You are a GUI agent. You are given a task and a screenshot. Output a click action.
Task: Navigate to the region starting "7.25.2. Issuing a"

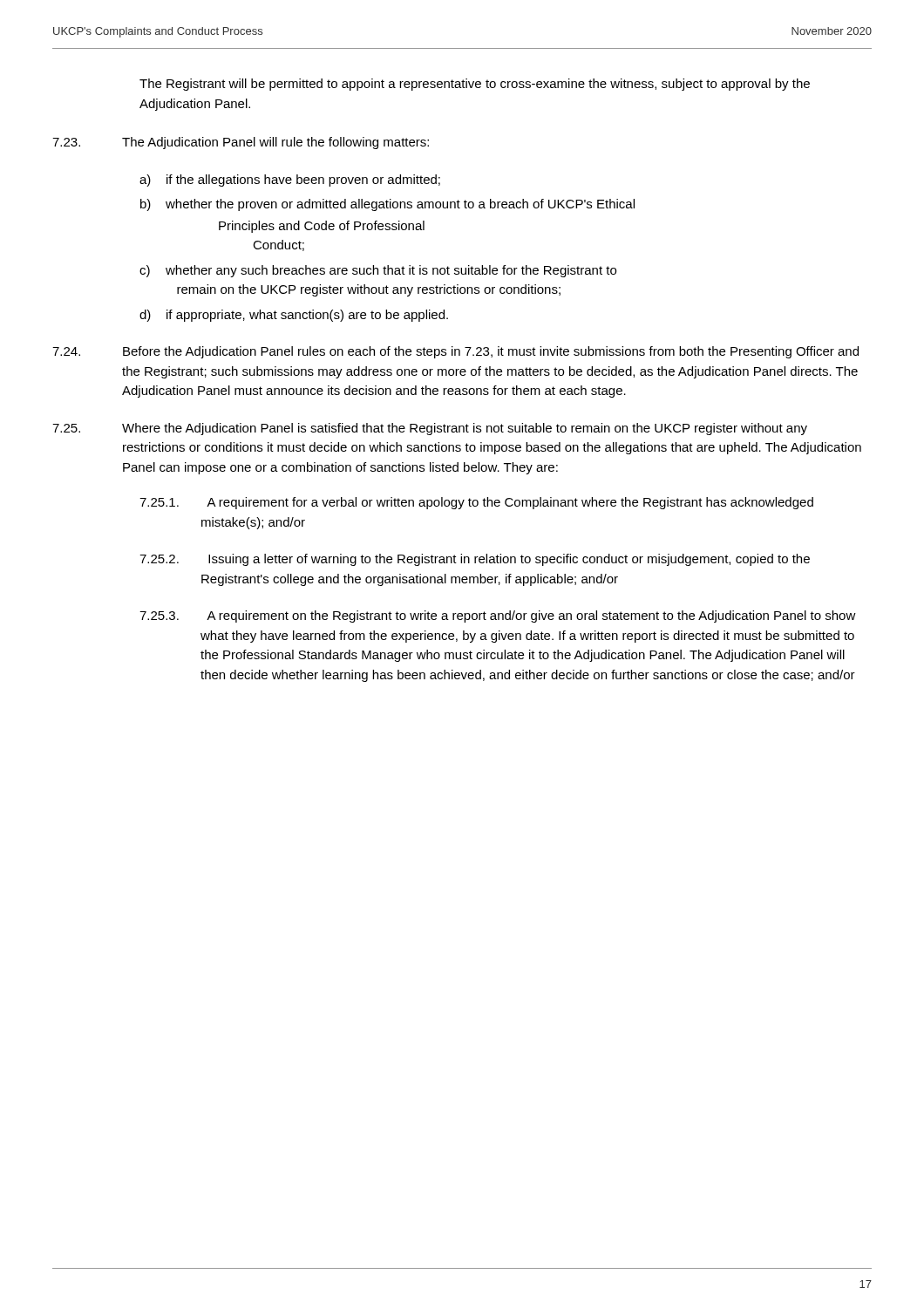(x=506, y=569)
